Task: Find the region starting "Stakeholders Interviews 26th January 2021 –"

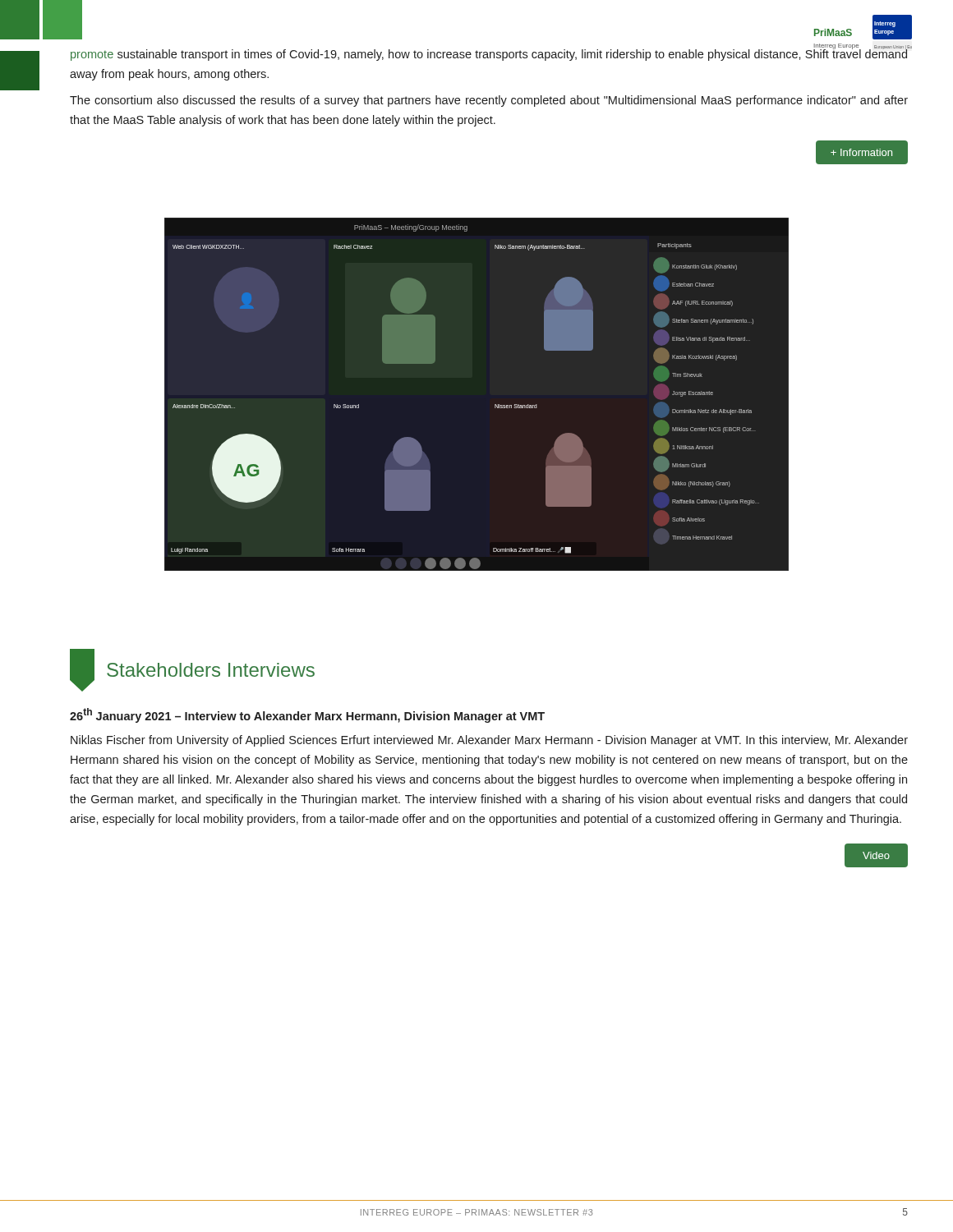Action: pyautogui.click(x=489, y=758)
